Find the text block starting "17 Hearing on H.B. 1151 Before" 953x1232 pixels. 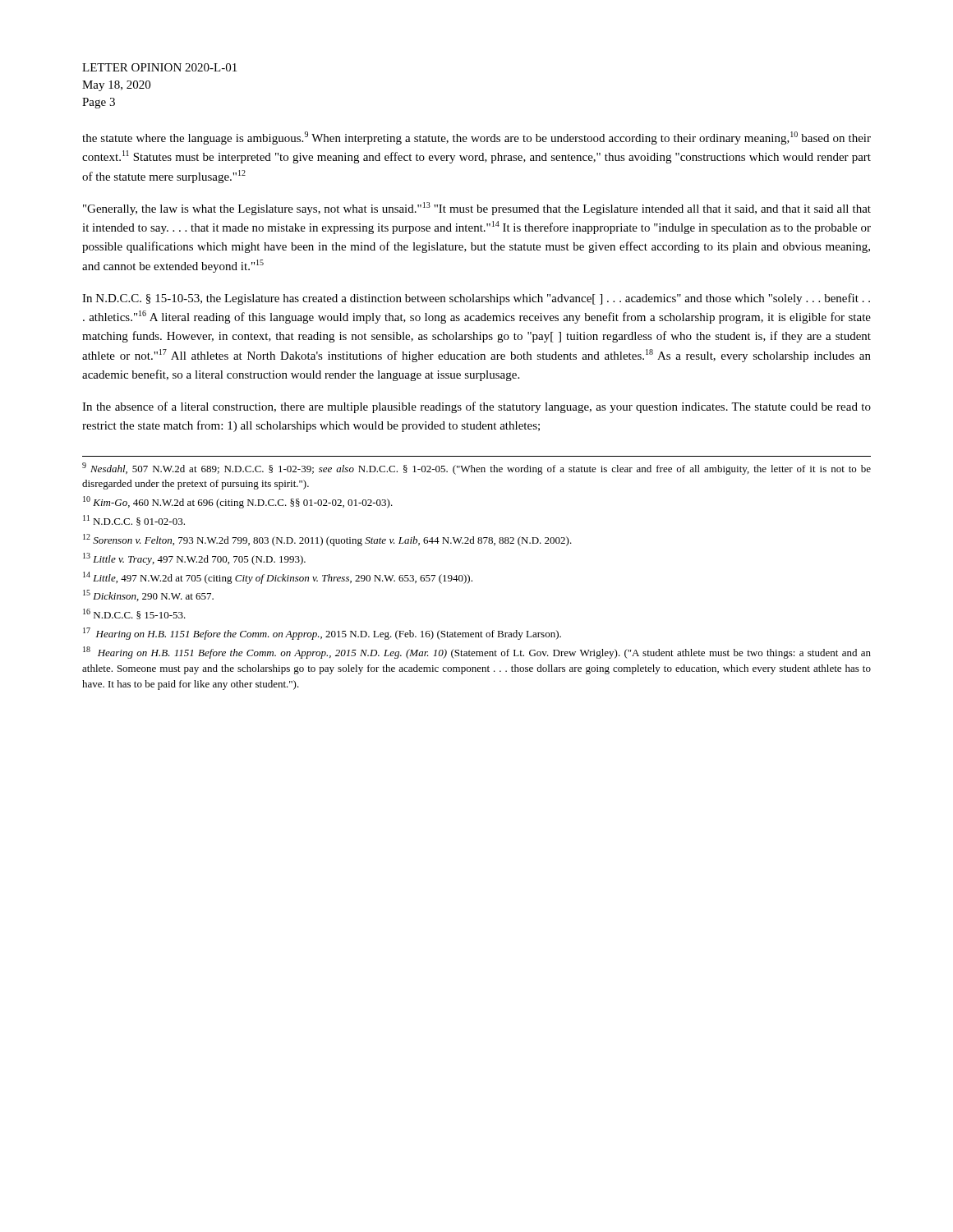click(x=322, y=633)
